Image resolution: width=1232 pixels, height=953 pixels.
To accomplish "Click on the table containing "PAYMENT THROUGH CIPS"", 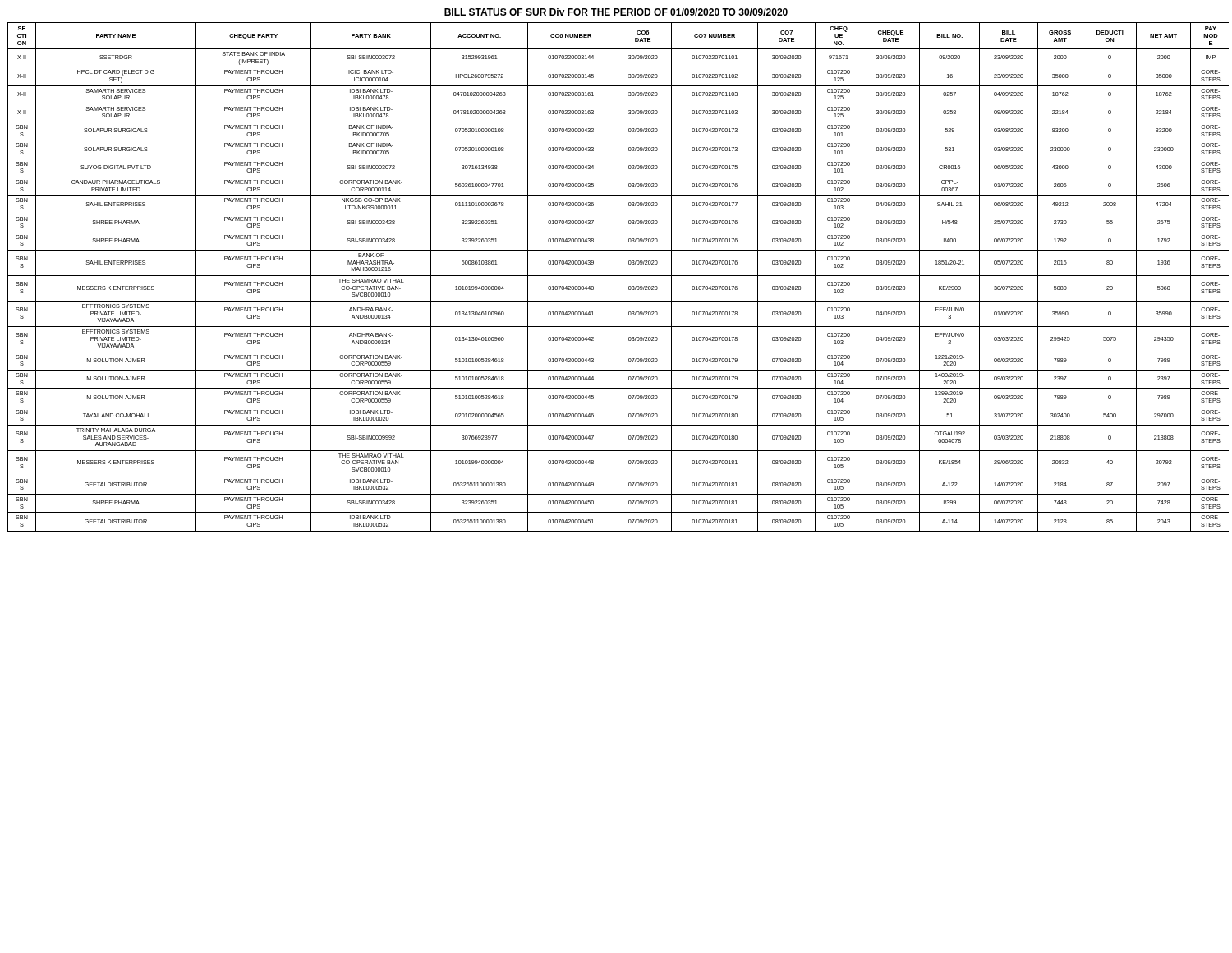I will [x=616, y=277].
